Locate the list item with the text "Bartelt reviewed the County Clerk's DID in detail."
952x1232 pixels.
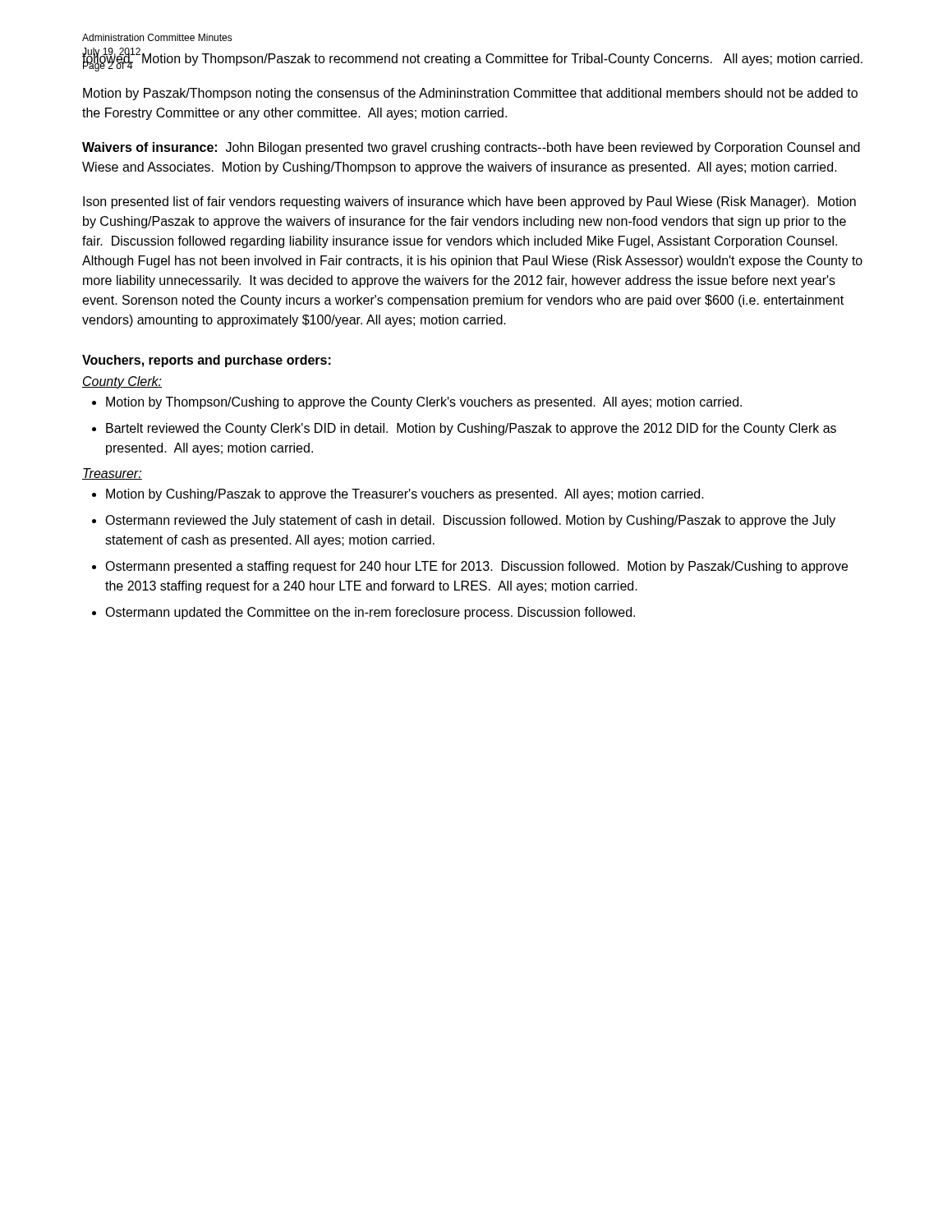(x=471, y=438)
